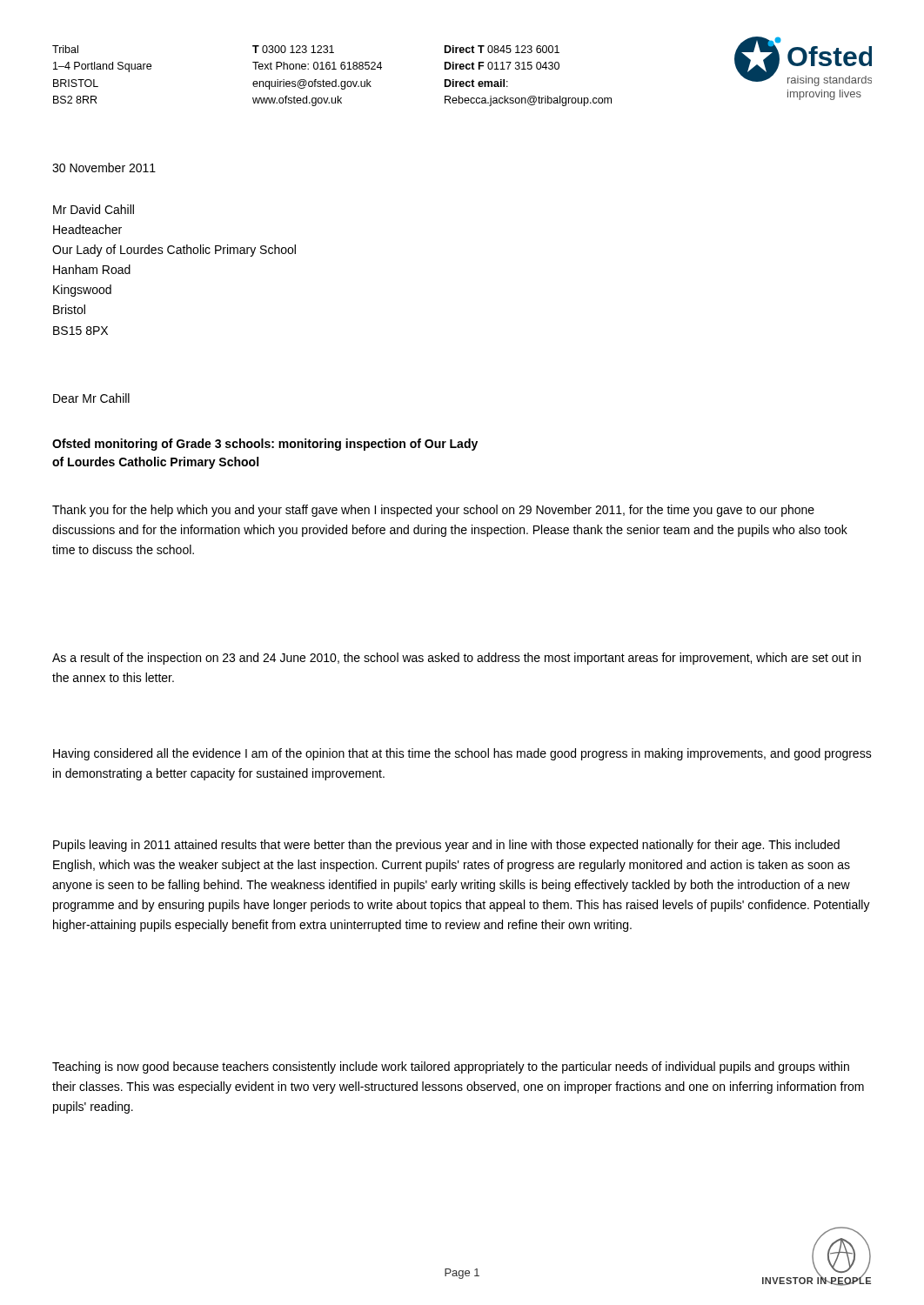Find the text block with the text "Pupils leaving in 2011 attained results that"
924x1305 pixels.
461,885
